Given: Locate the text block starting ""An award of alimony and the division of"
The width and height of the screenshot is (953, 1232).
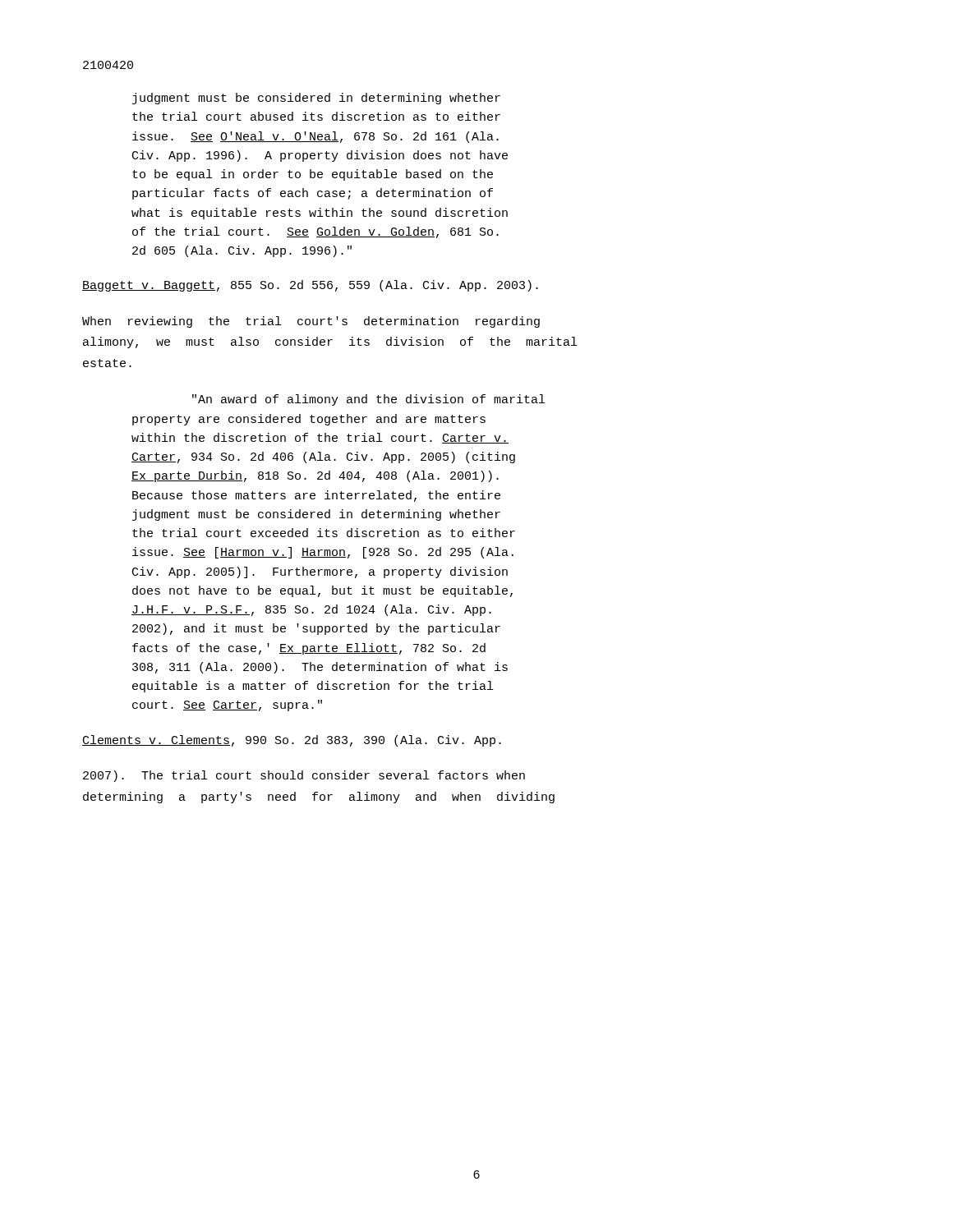Looking at the screenshot, I should click(339, 553).
